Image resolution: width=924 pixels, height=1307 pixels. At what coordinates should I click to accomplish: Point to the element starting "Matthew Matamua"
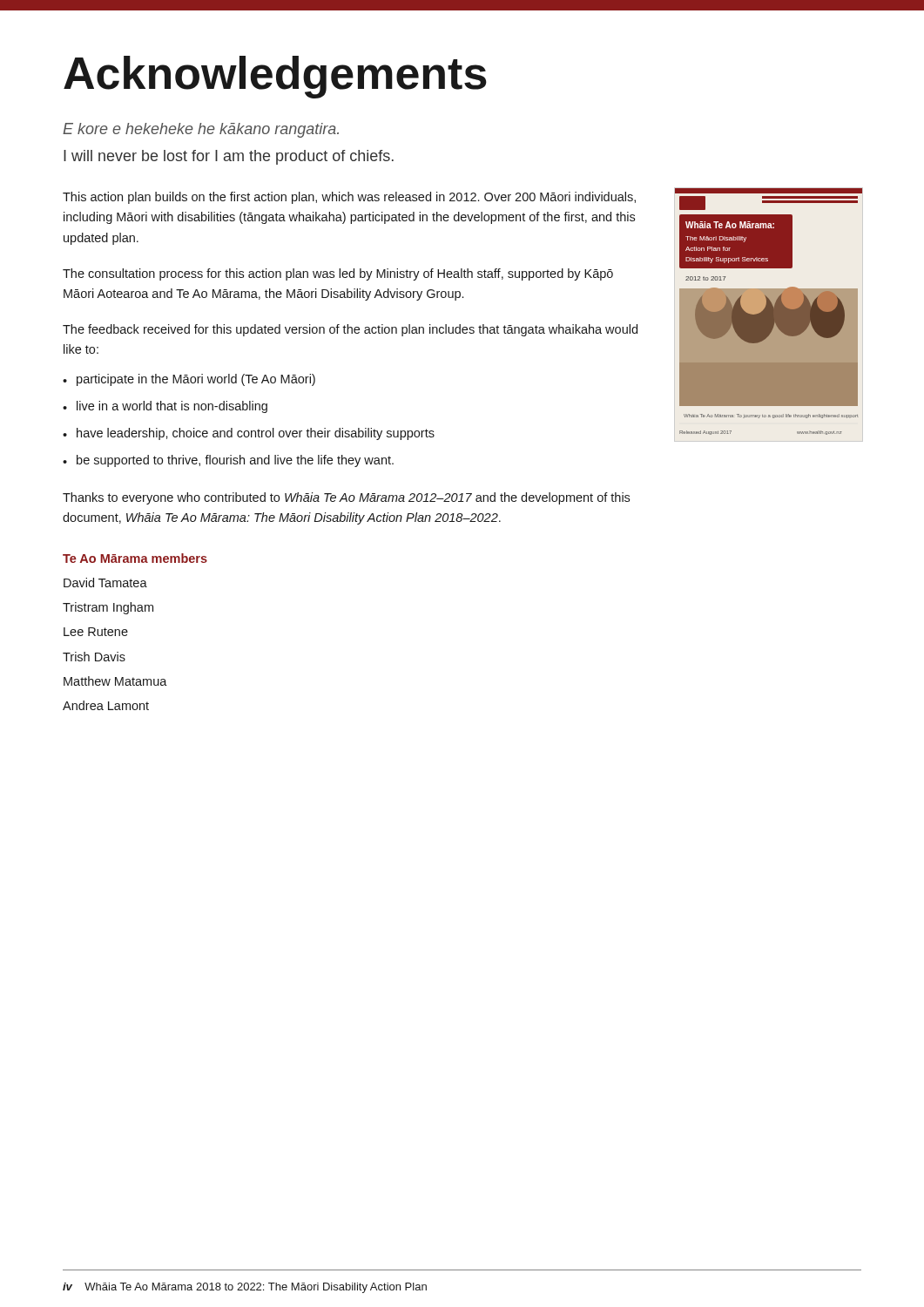click(x=115, y=681)
